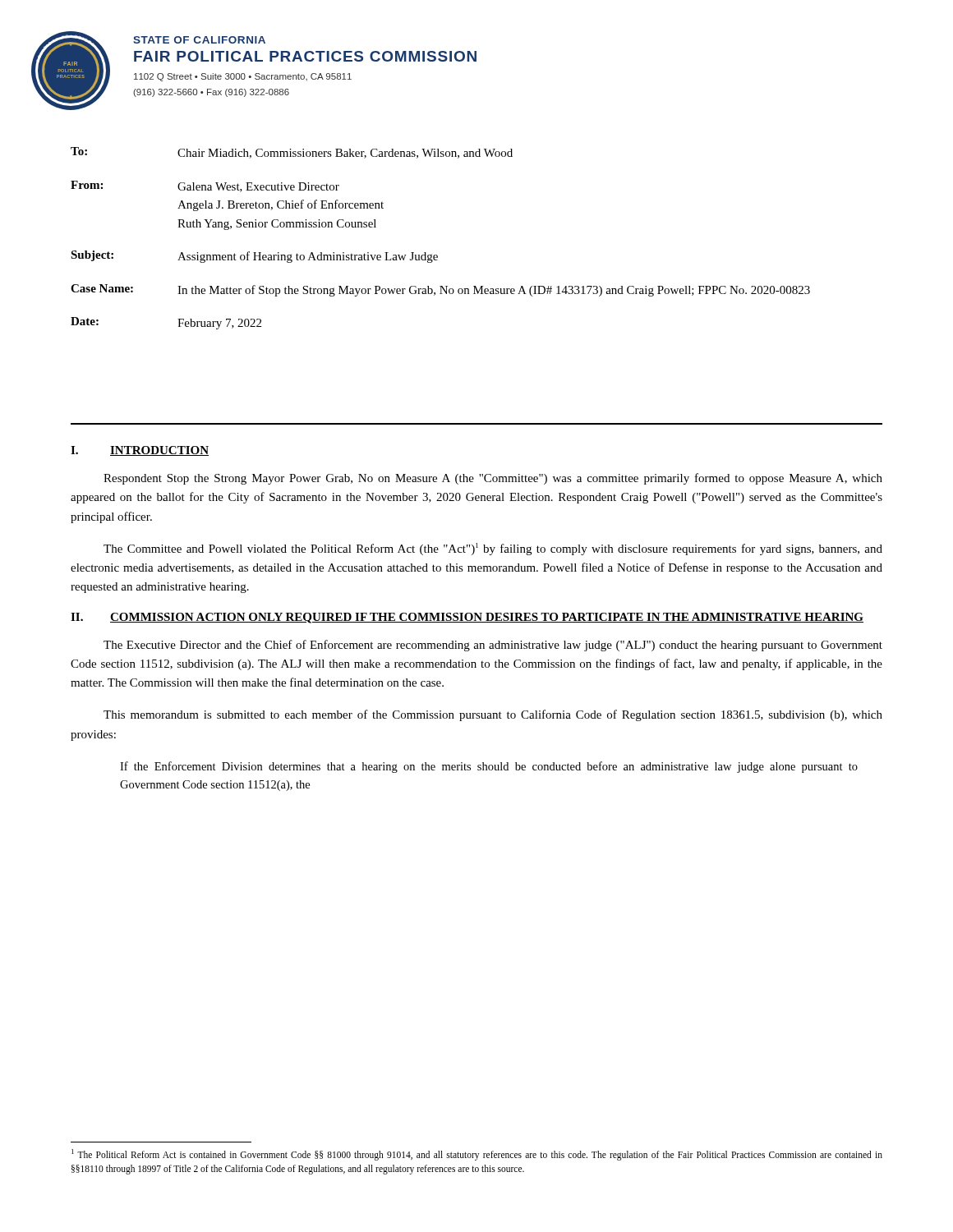Locate the text block starting "The Committee and"
The width and height of the screenshot is (953, 1232).
tap(476, 567)
